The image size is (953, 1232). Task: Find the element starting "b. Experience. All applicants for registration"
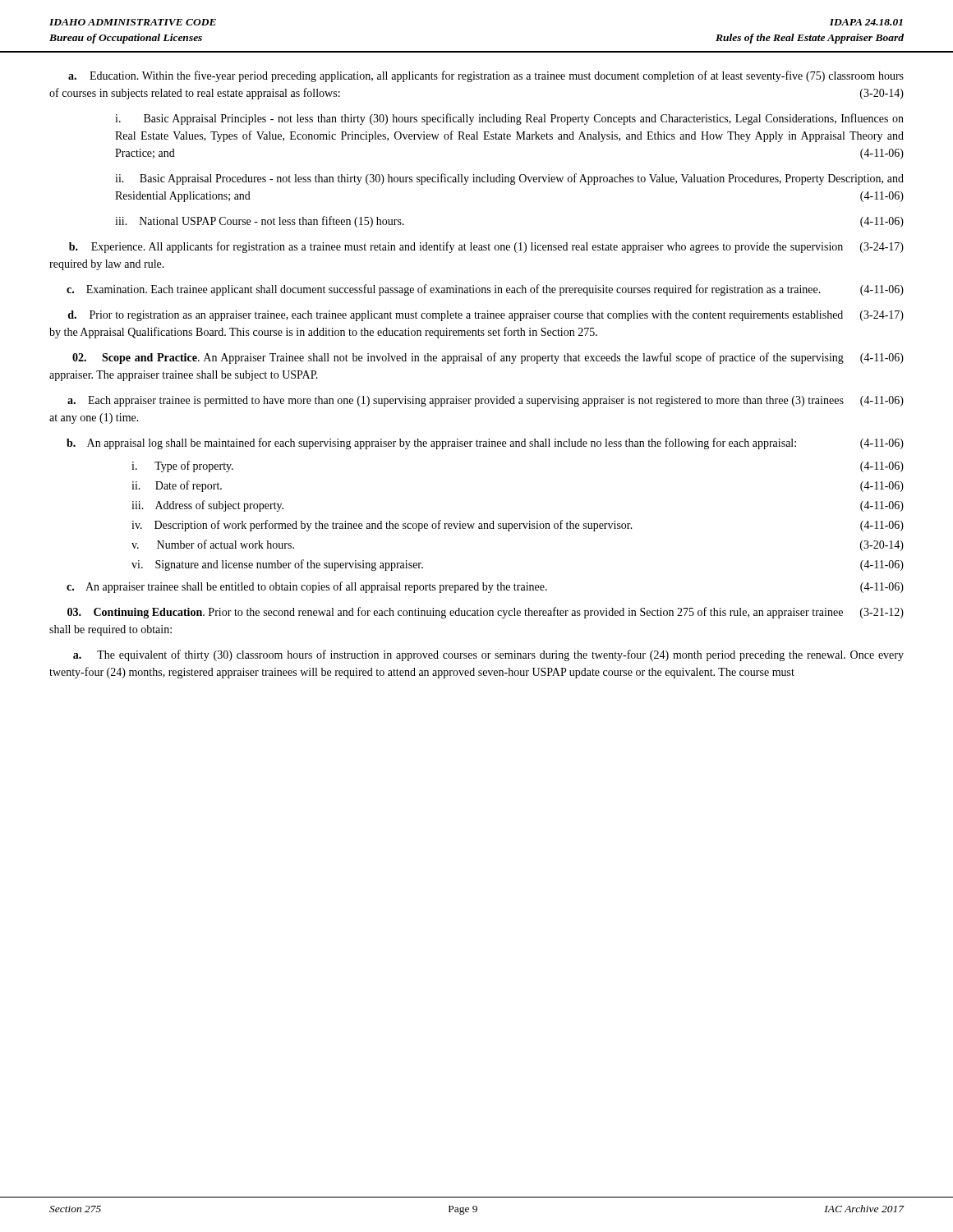[476, 255]
